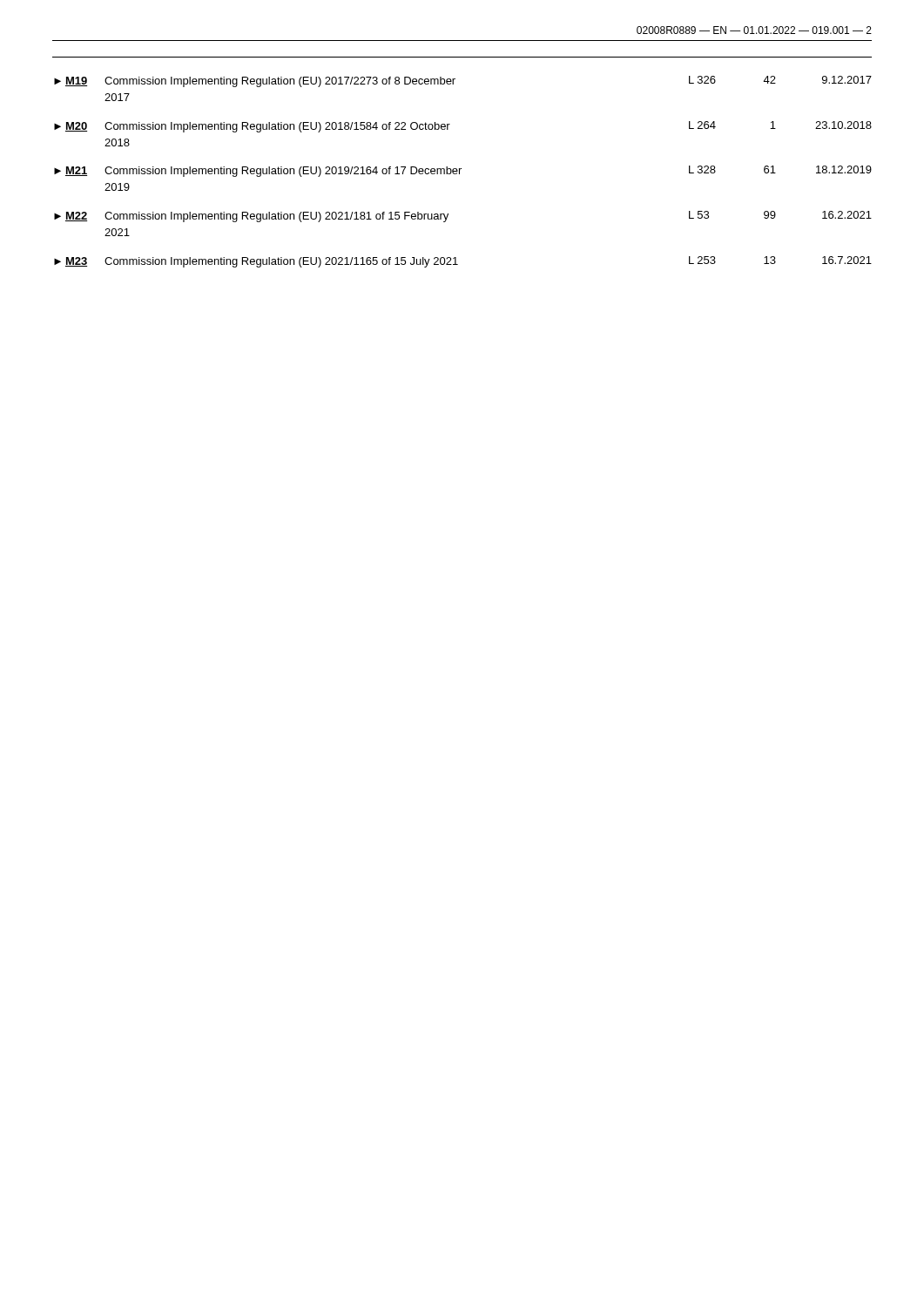924x1307 pixels.
Task: Locate the list item that reads "►M19 Commission Implementing Regulation (EU) 2017/2273 of"
Action: coord(462,90)
